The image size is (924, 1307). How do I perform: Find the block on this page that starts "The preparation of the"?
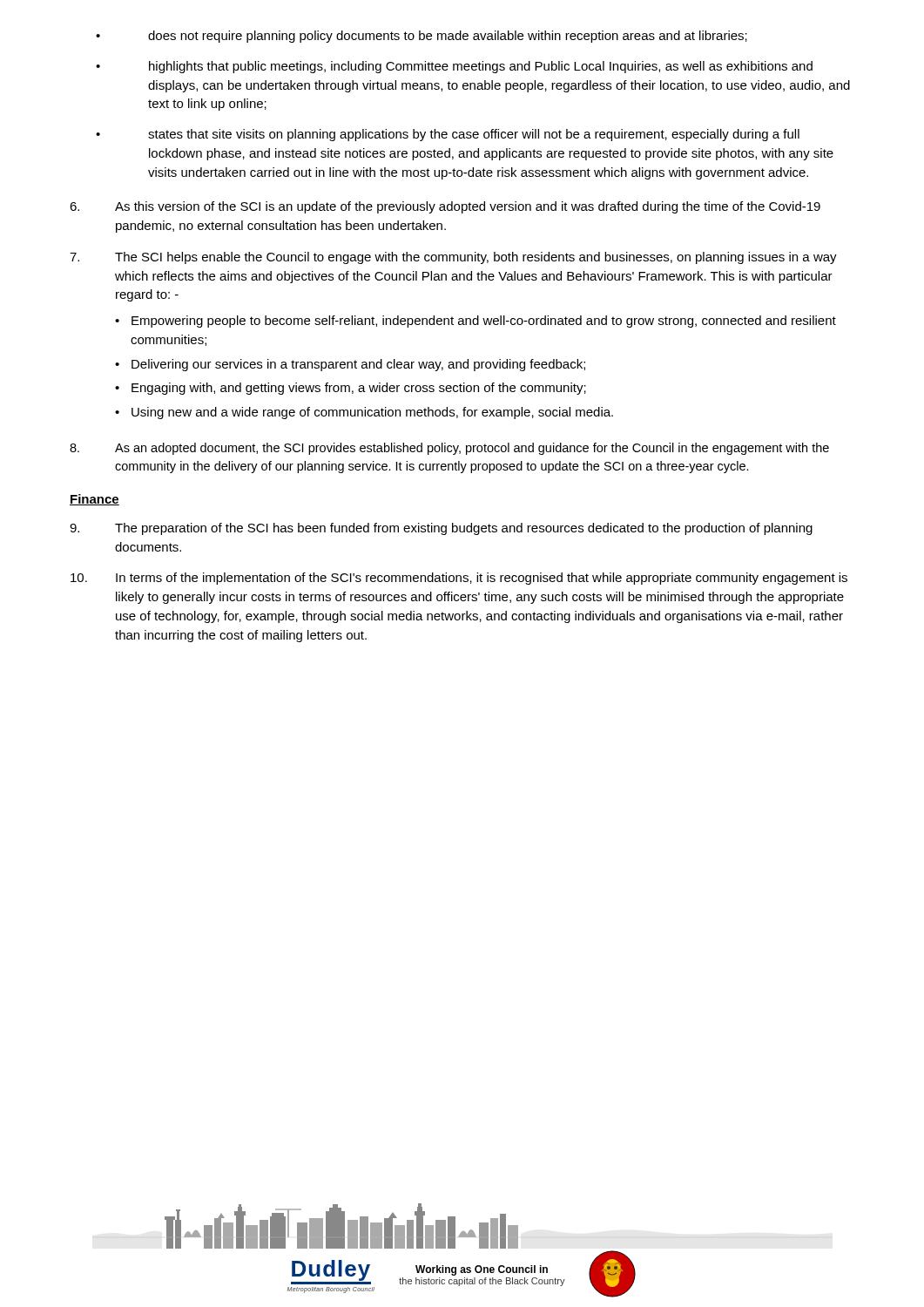point(462,537)
